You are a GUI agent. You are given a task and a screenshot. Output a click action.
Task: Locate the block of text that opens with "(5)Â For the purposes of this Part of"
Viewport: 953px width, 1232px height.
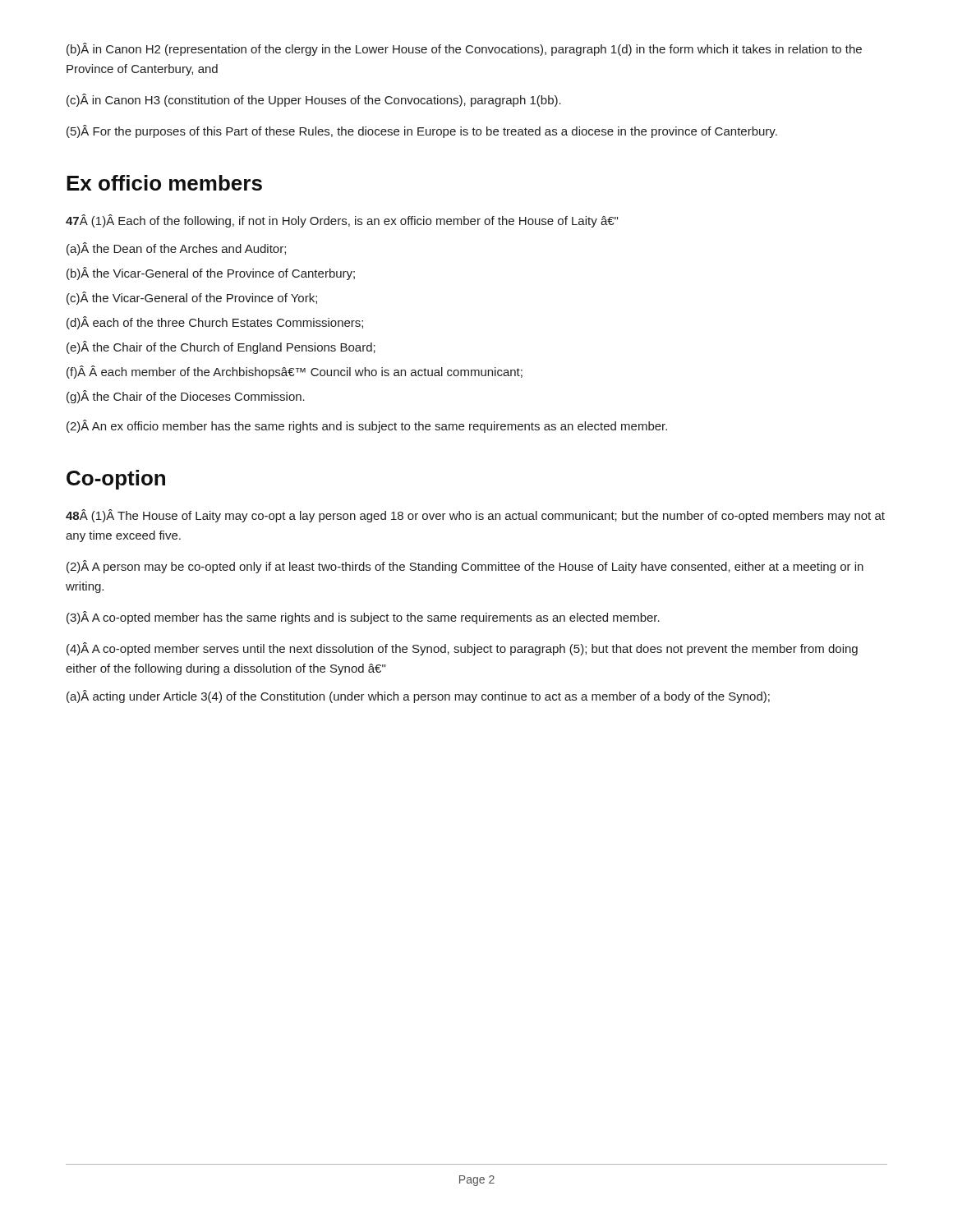422,131
